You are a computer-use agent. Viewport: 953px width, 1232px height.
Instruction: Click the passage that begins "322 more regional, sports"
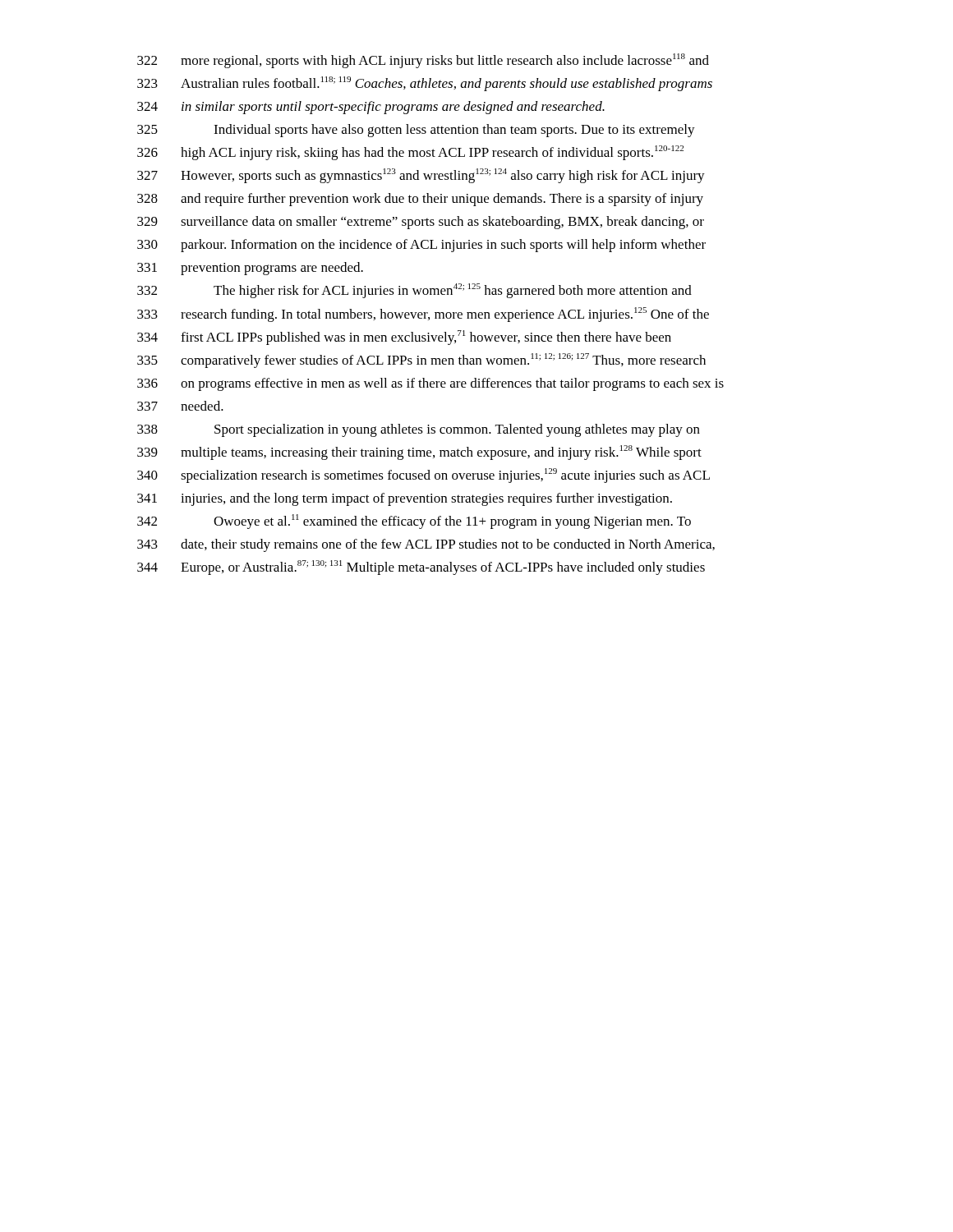pyautogui.click(x=476, y=84)
